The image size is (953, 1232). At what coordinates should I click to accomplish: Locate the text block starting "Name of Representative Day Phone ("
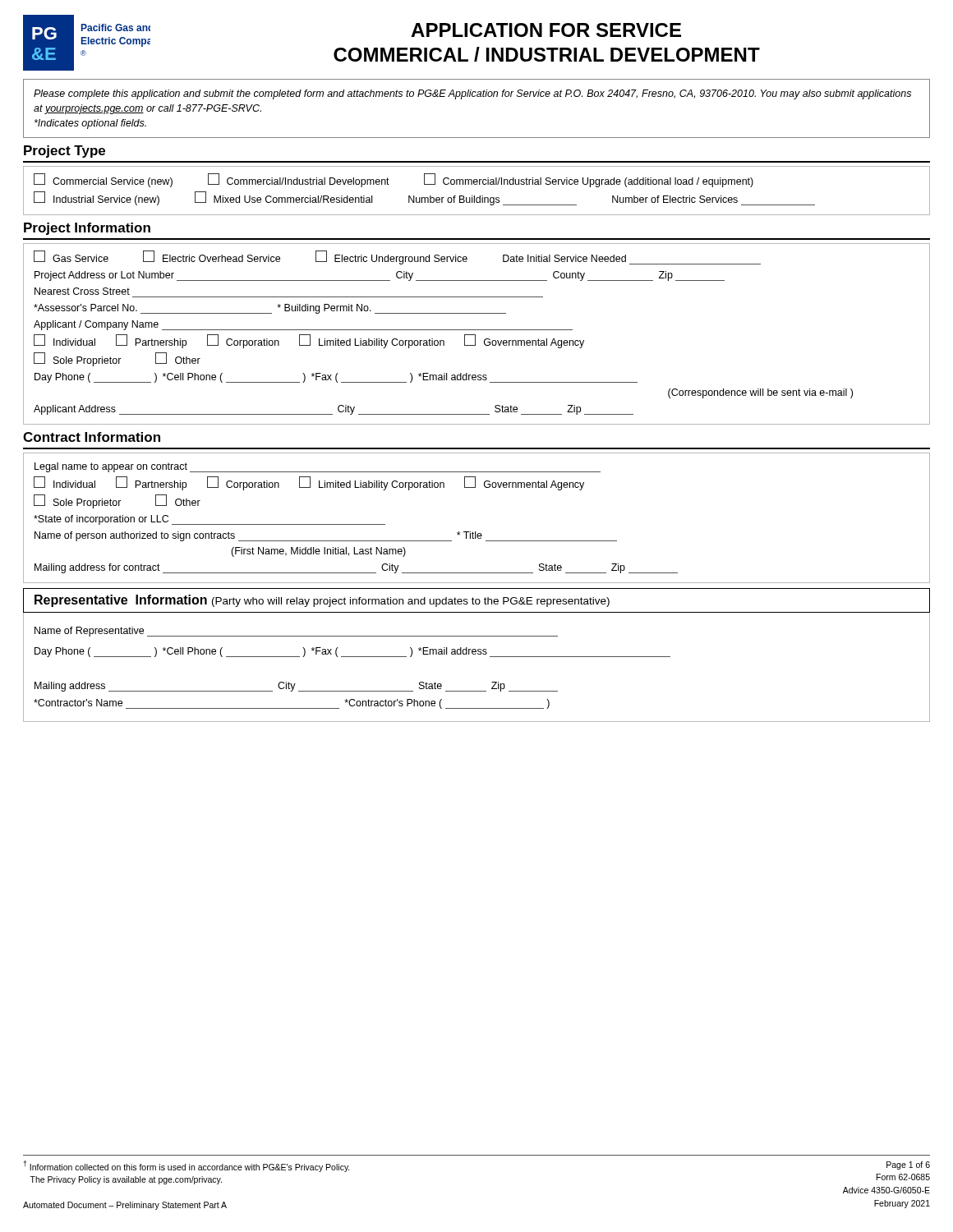pos(296,632)
